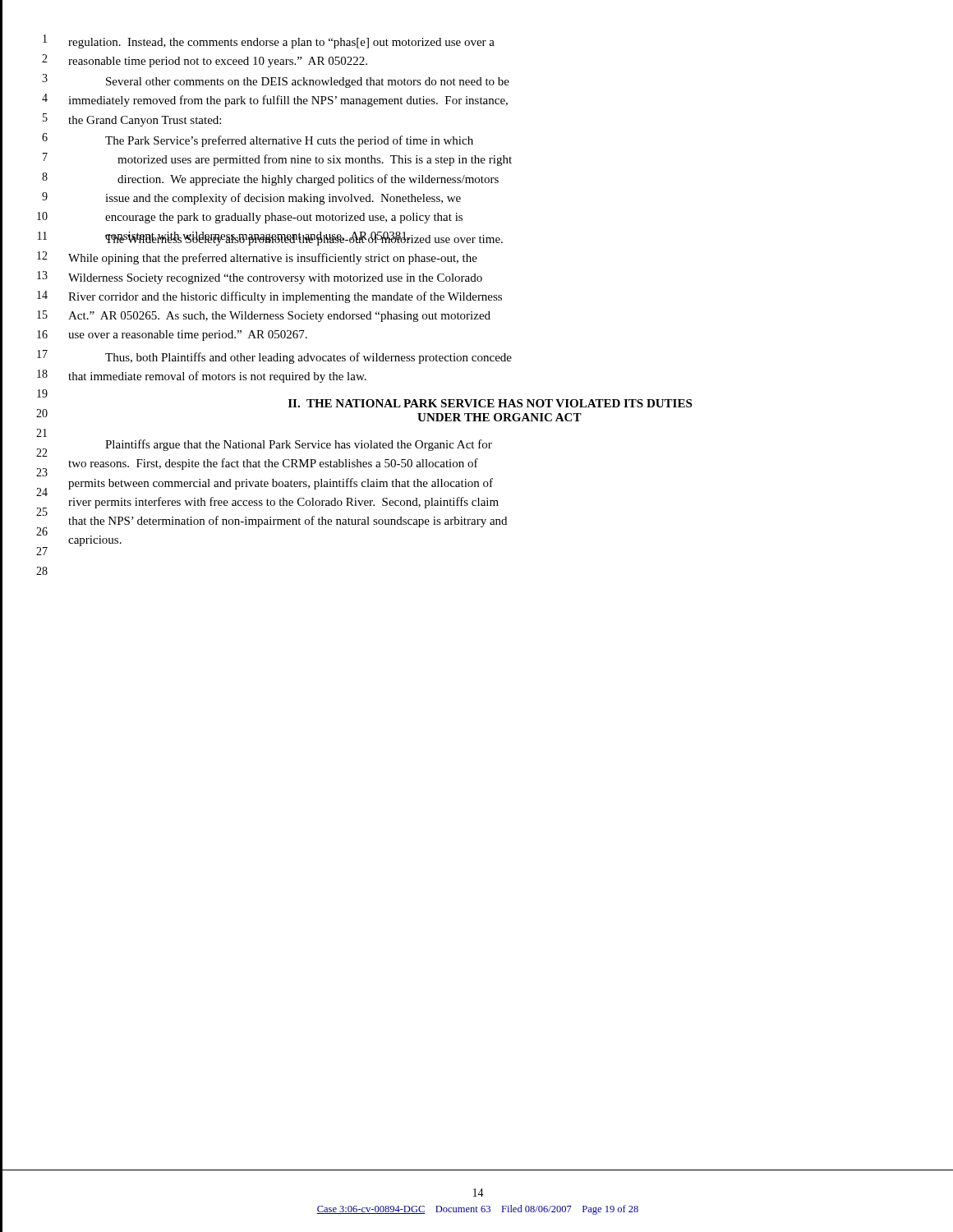Point to the block beginning "Thus, both Plaintiffs and other leading advocates"

[490, 367]
